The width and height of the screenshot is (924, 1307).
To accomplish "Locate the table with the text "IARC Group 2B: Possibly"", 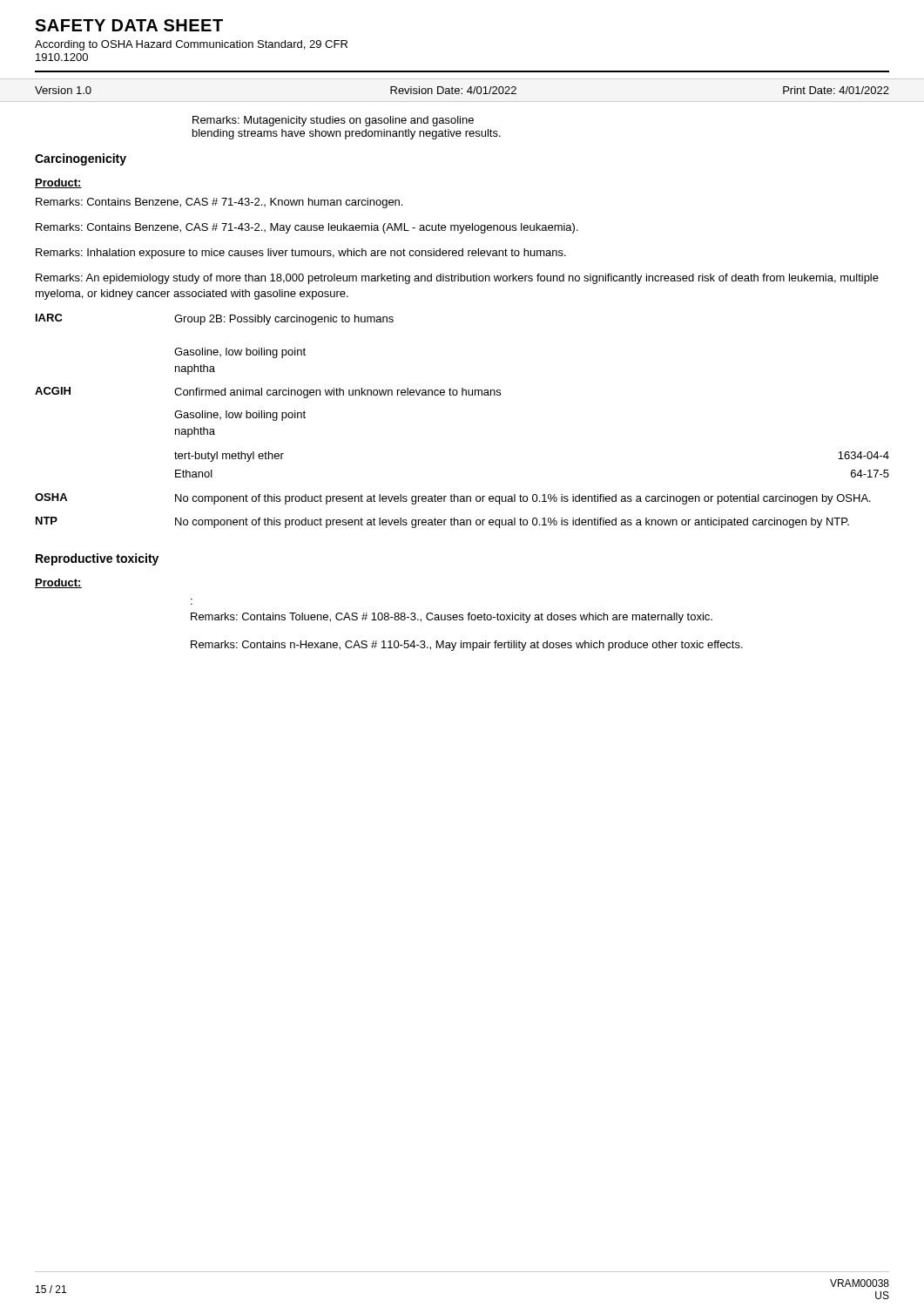I will (x=462, y=344).
